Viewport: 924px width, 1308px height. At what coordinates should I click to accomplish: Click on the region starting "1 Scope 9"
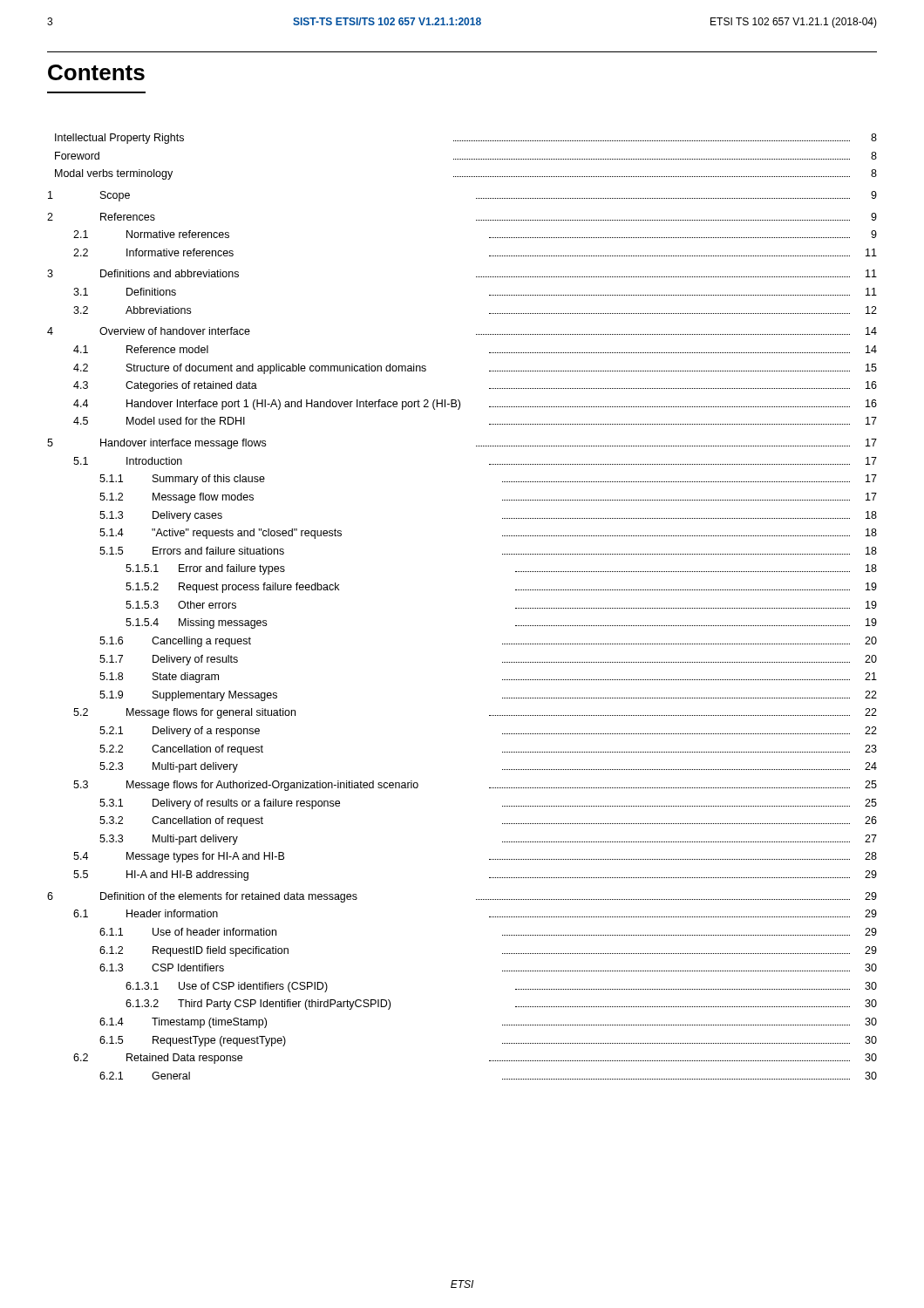(x=50, y=196)
